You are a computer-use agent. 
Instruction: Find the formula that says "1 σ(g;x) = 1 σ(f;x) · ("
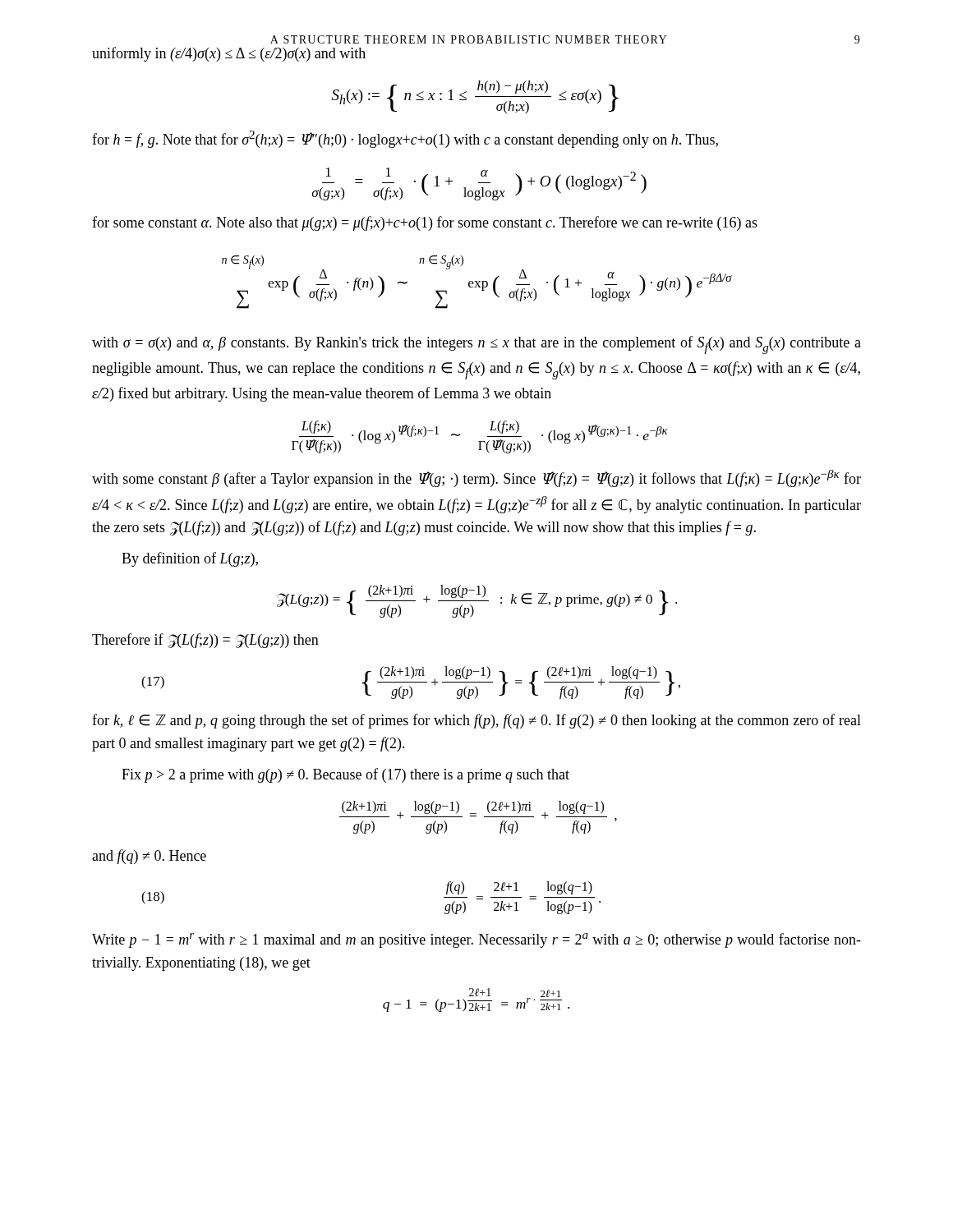coord(478,183)
